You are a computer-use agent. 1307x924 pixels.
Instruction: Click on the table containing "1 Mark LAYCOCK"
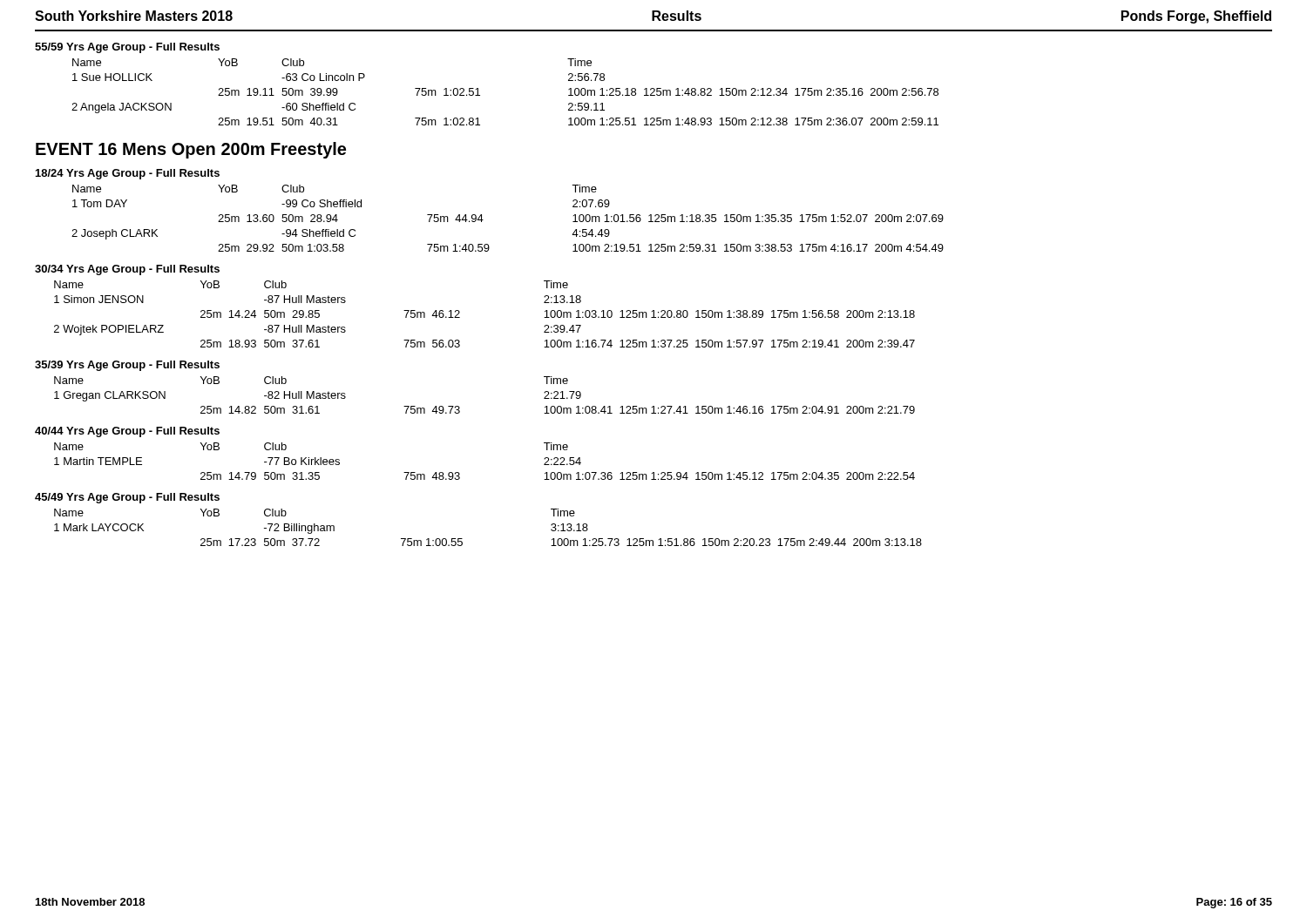pyautogui.click(x=654, y=527)
